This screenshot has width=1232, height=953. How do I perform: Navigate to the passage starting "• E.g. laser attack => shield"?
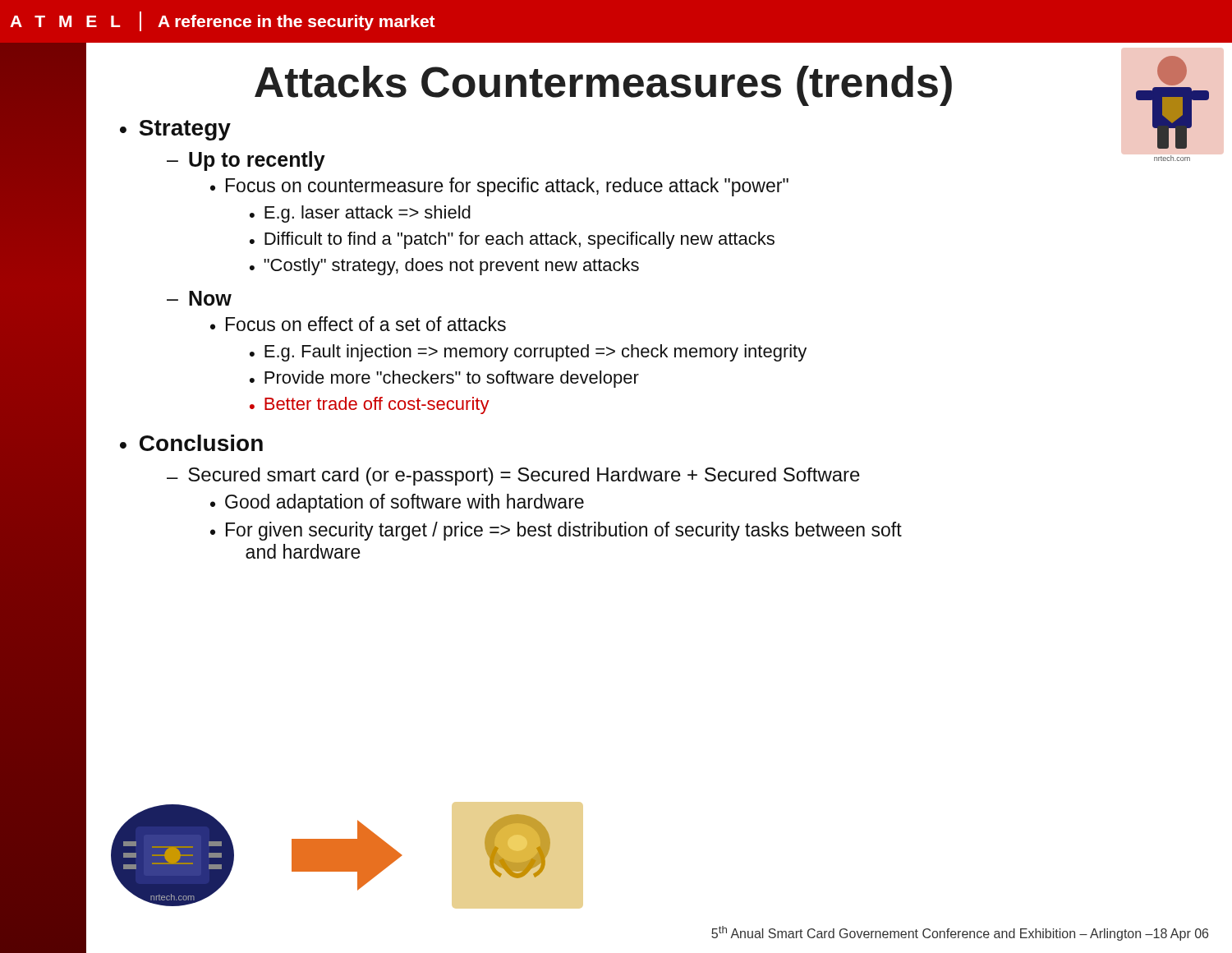point(360,214)
